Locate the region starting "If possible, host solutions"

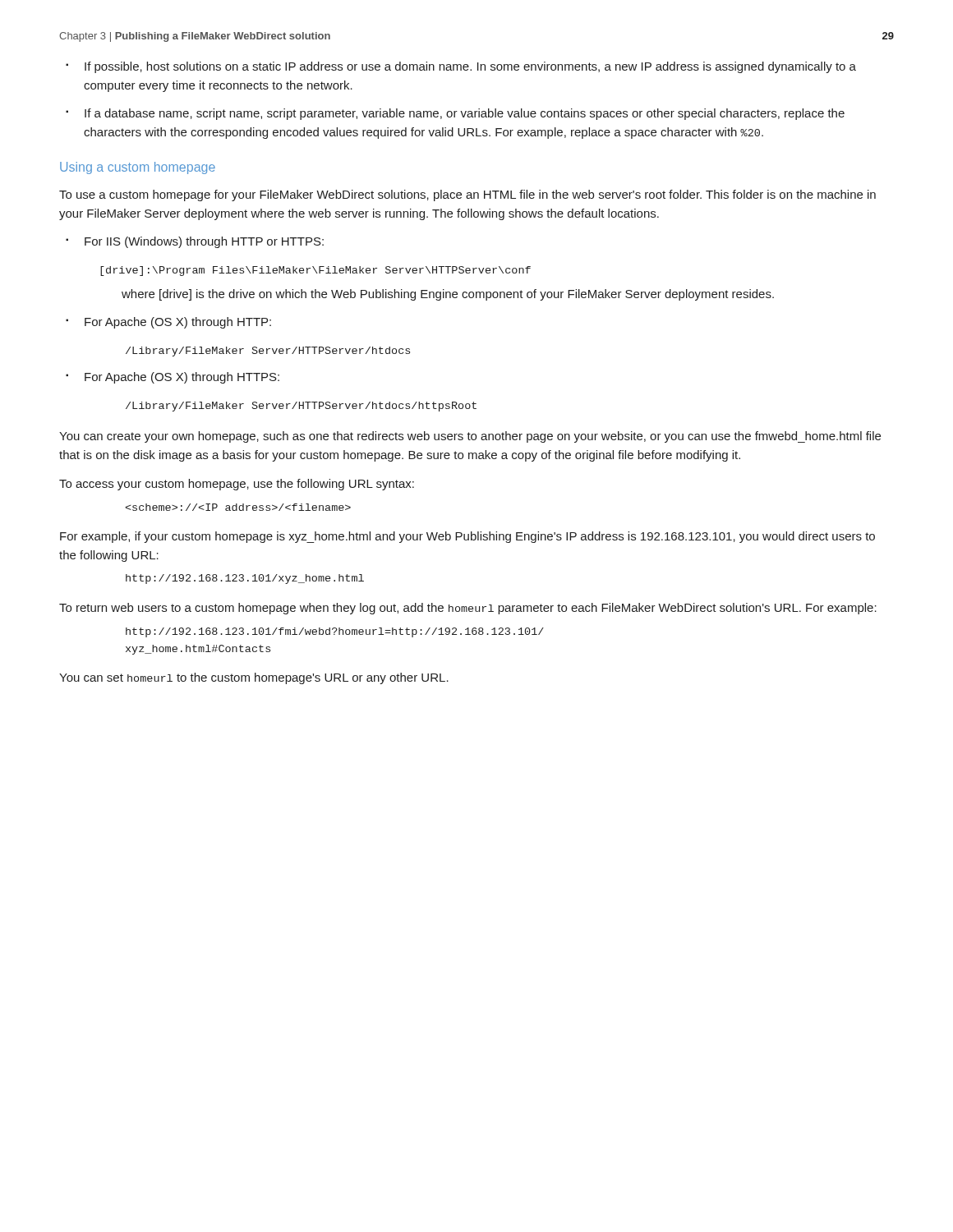(x=470, y=75)
